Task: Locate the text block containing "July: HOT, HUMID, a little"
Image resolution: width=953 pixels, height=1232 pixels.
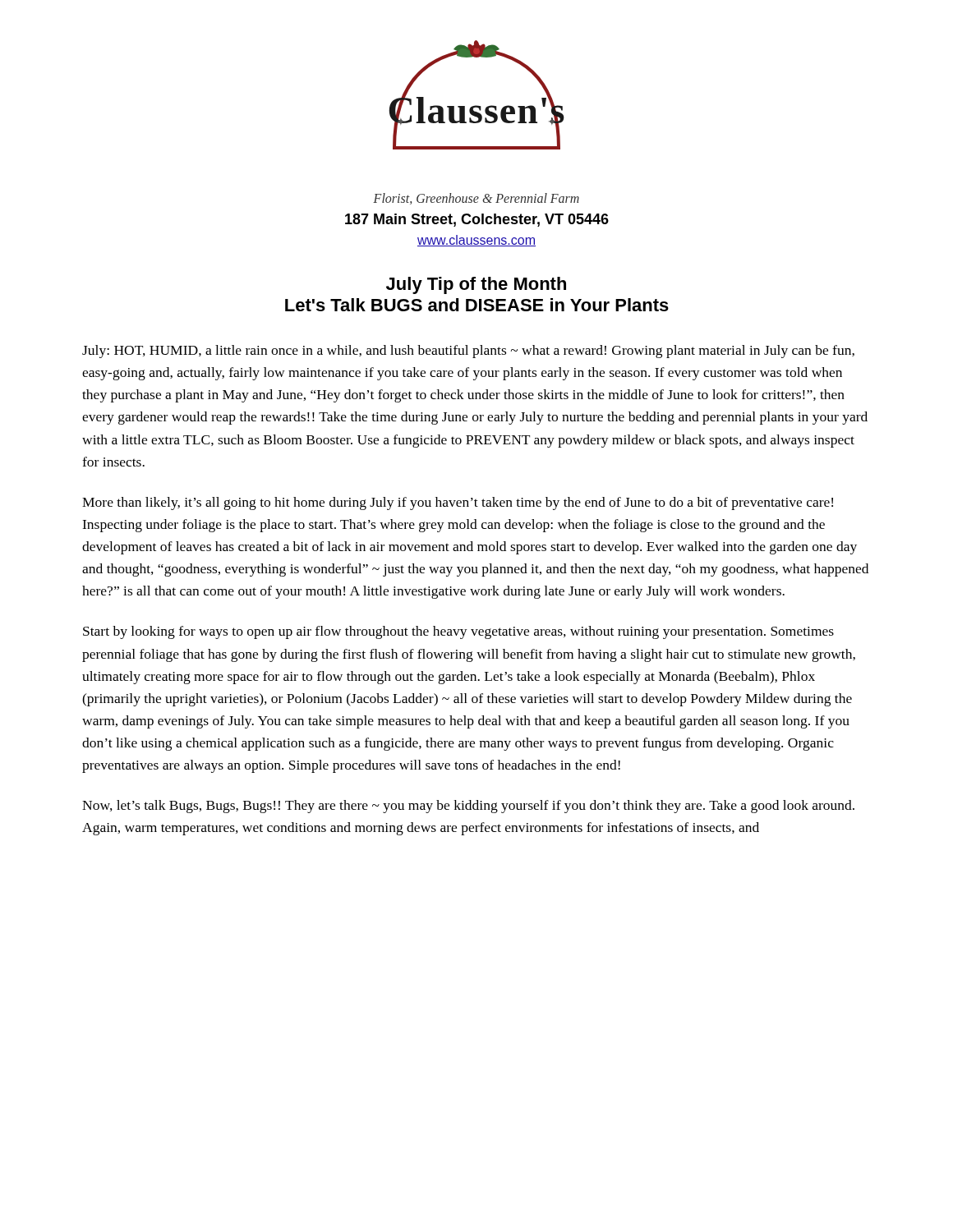Action: (475, 406)
